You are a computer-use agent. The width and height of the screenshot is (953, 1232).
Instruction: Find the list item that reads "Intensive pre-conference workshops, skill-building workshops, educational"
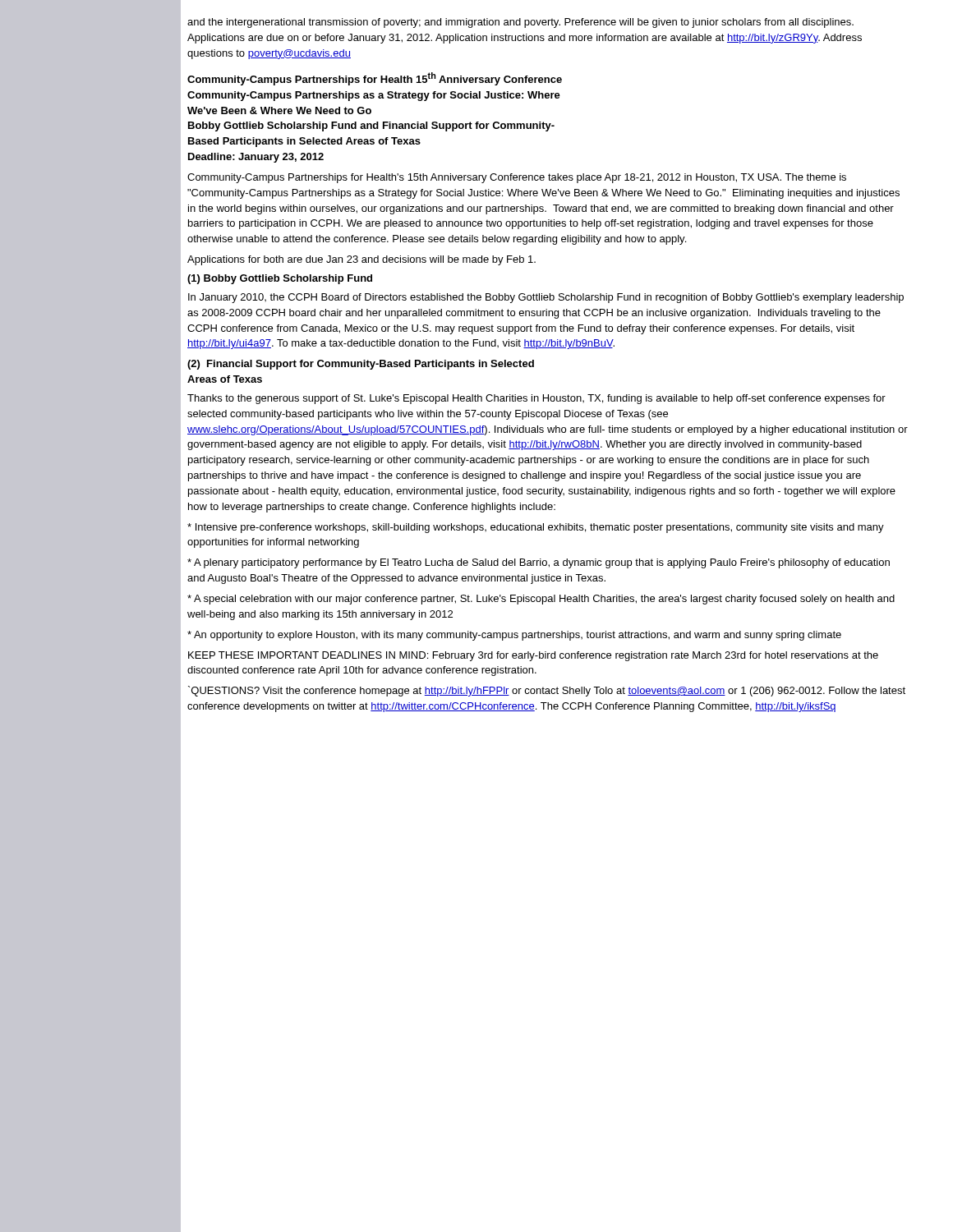535,534
